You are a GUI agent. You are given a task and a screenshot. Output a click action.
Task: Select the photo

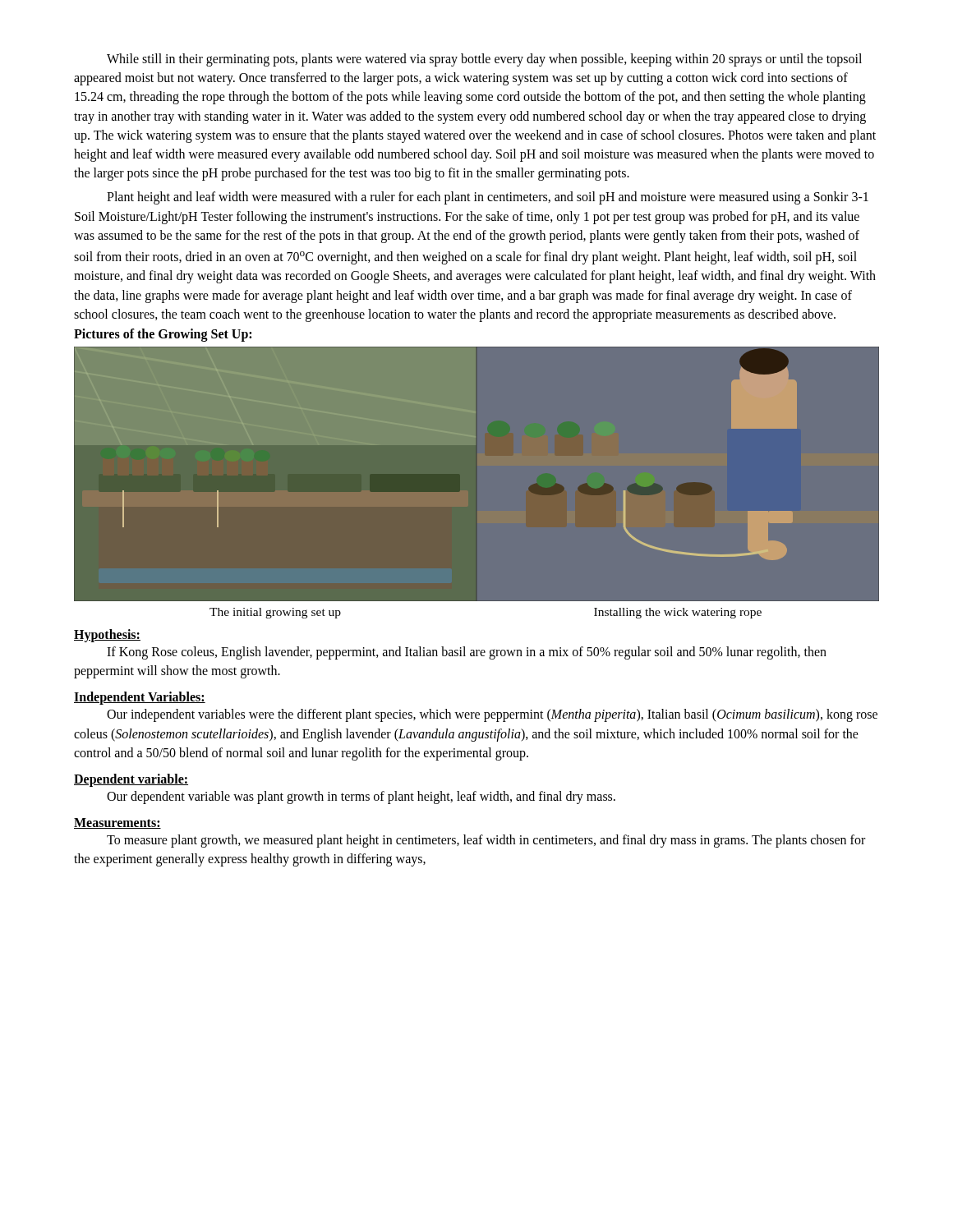(x=476, y=474)
